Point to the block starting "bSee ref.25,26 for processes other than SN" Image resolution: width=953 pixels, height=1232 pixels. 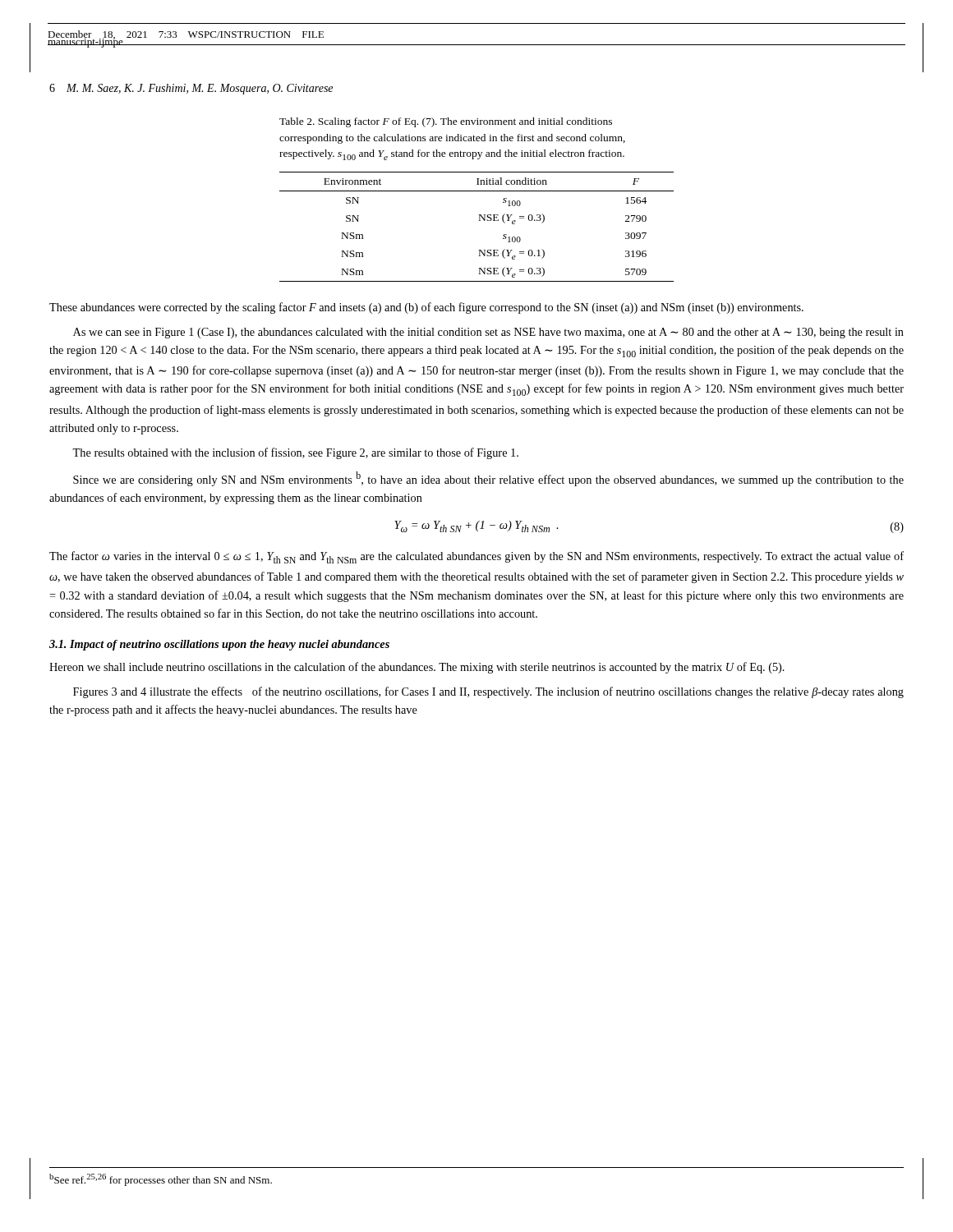pos(161,1178)
